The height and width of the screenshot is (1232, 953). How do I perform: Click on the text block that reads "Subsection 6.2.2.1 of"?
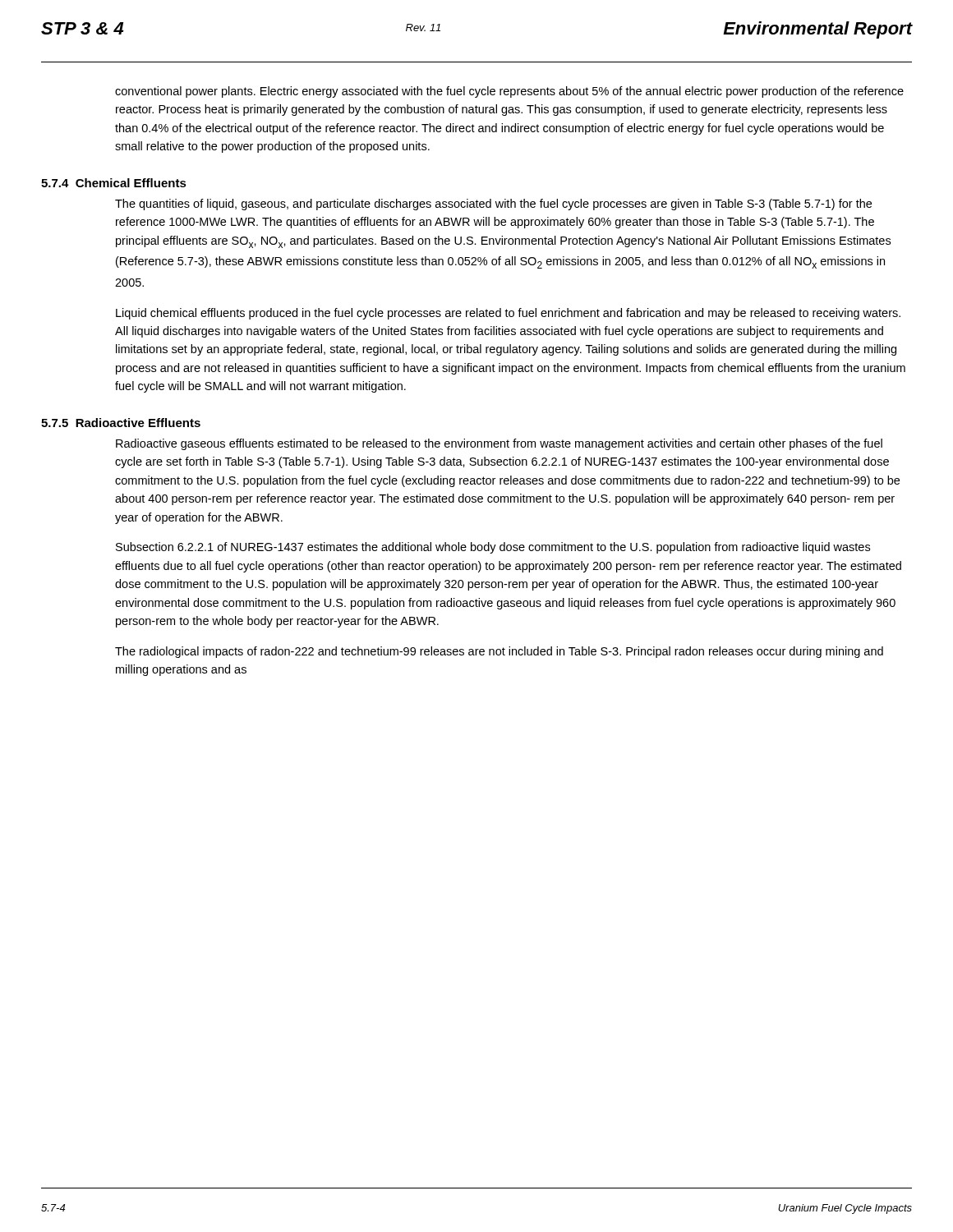coord(508,584)
